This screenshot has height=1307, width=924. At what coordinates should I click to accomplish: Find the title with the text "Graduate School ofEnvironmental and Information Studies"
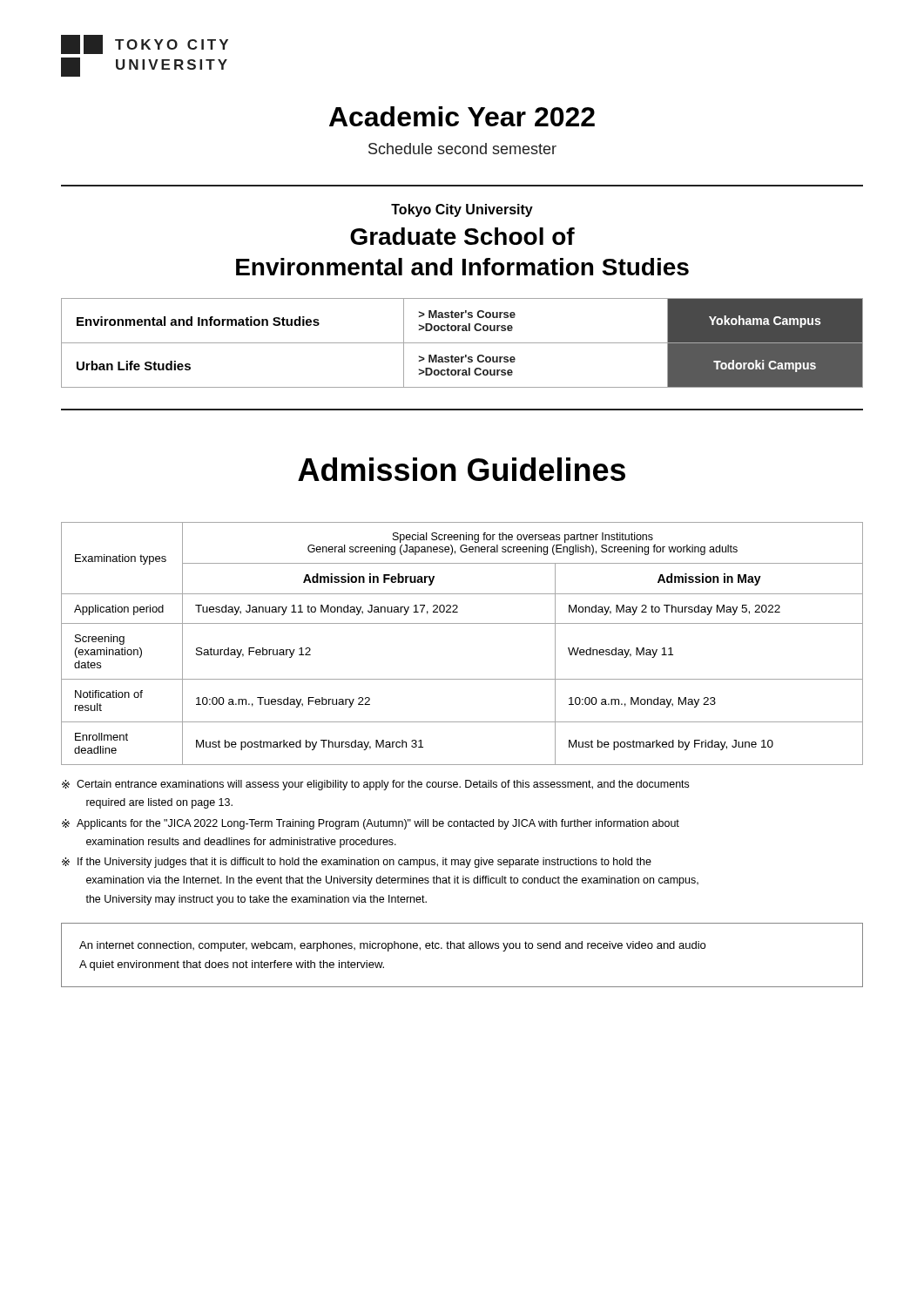462,252
